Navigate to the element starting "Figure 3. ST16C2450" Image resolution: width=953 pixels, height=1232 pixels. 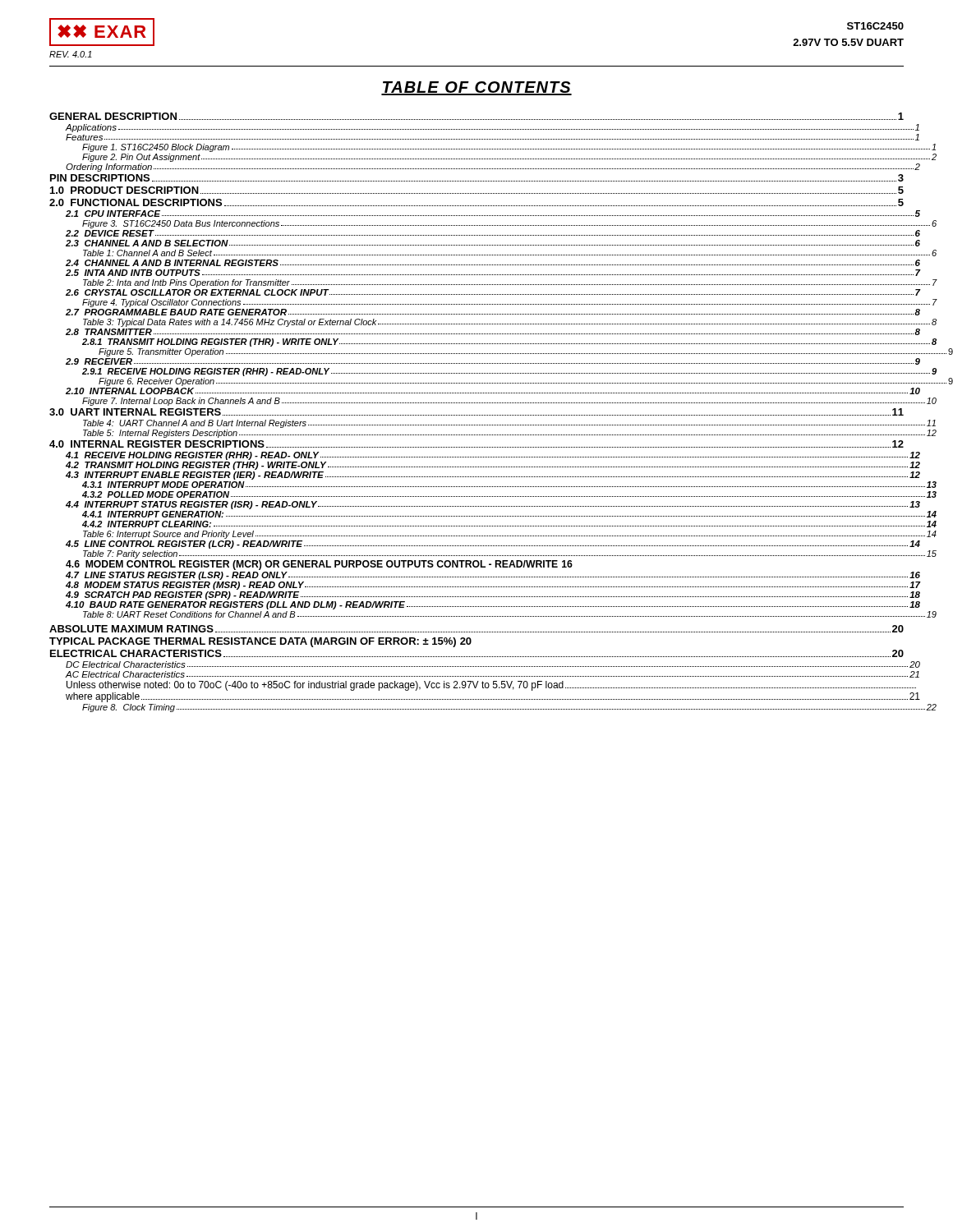[x=476, y=223]
